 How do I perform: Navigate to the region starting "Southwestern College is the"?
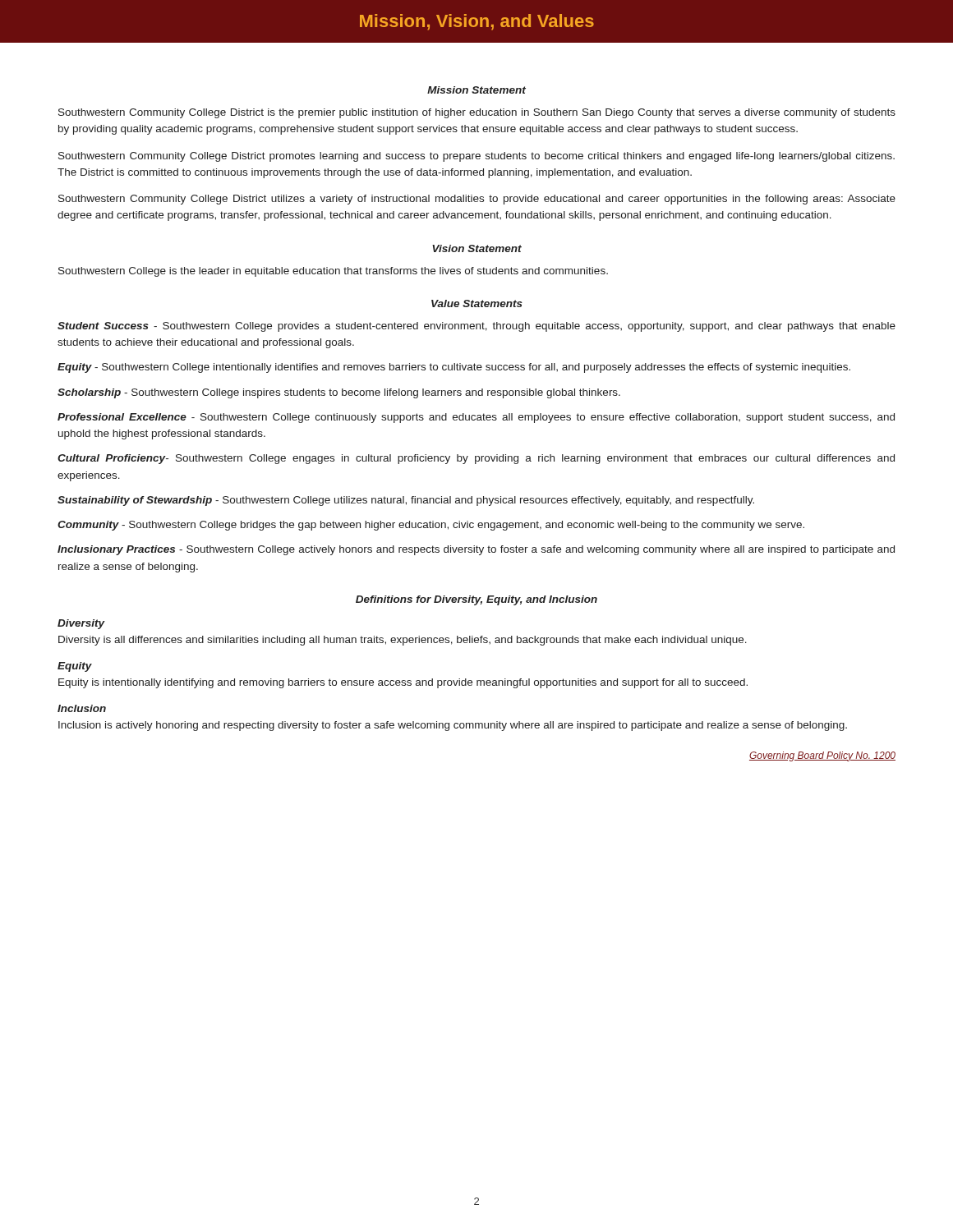coord(333,270)
